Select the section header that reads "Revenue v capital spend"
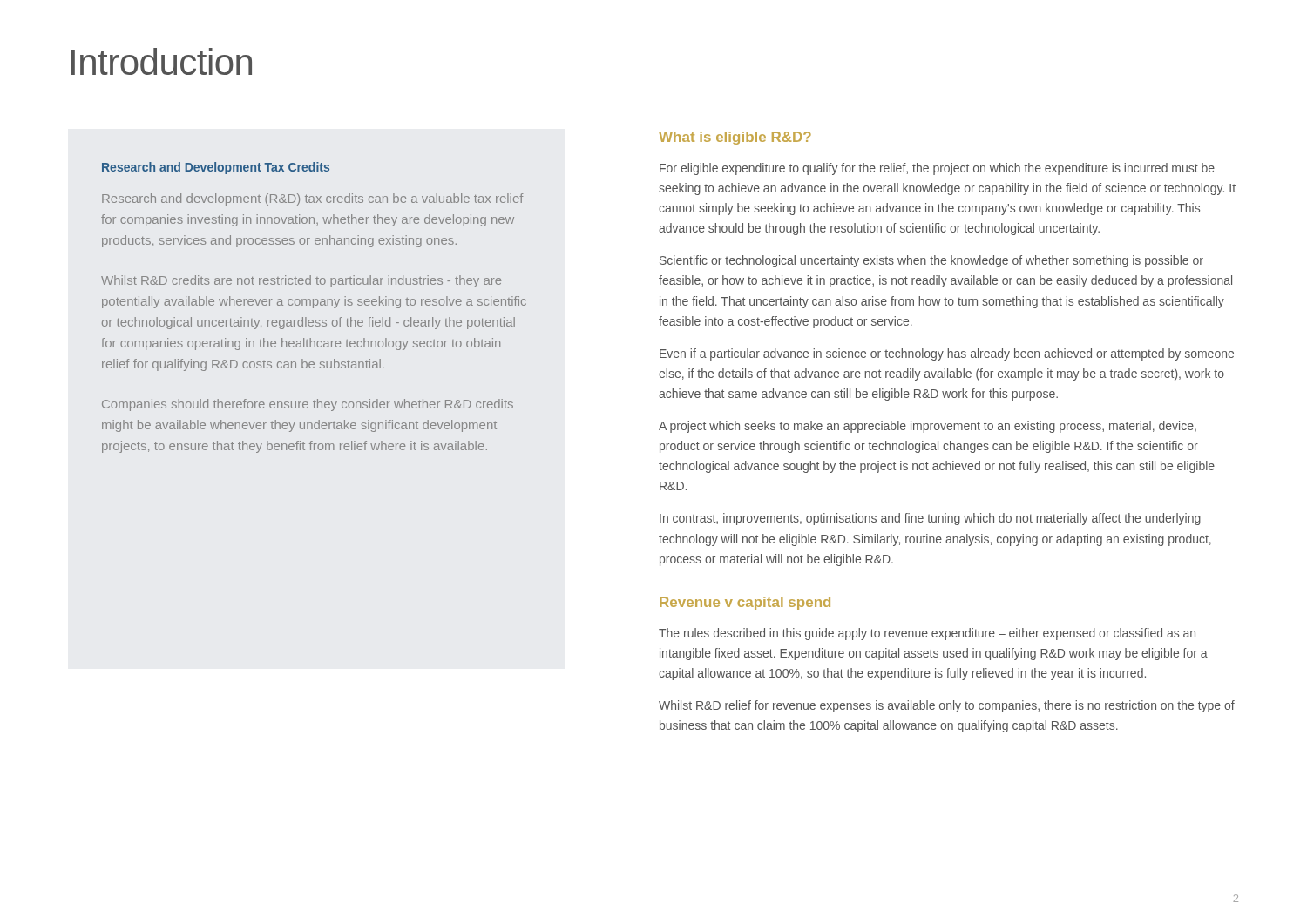The image size is (1307, 924). (745, 602)
